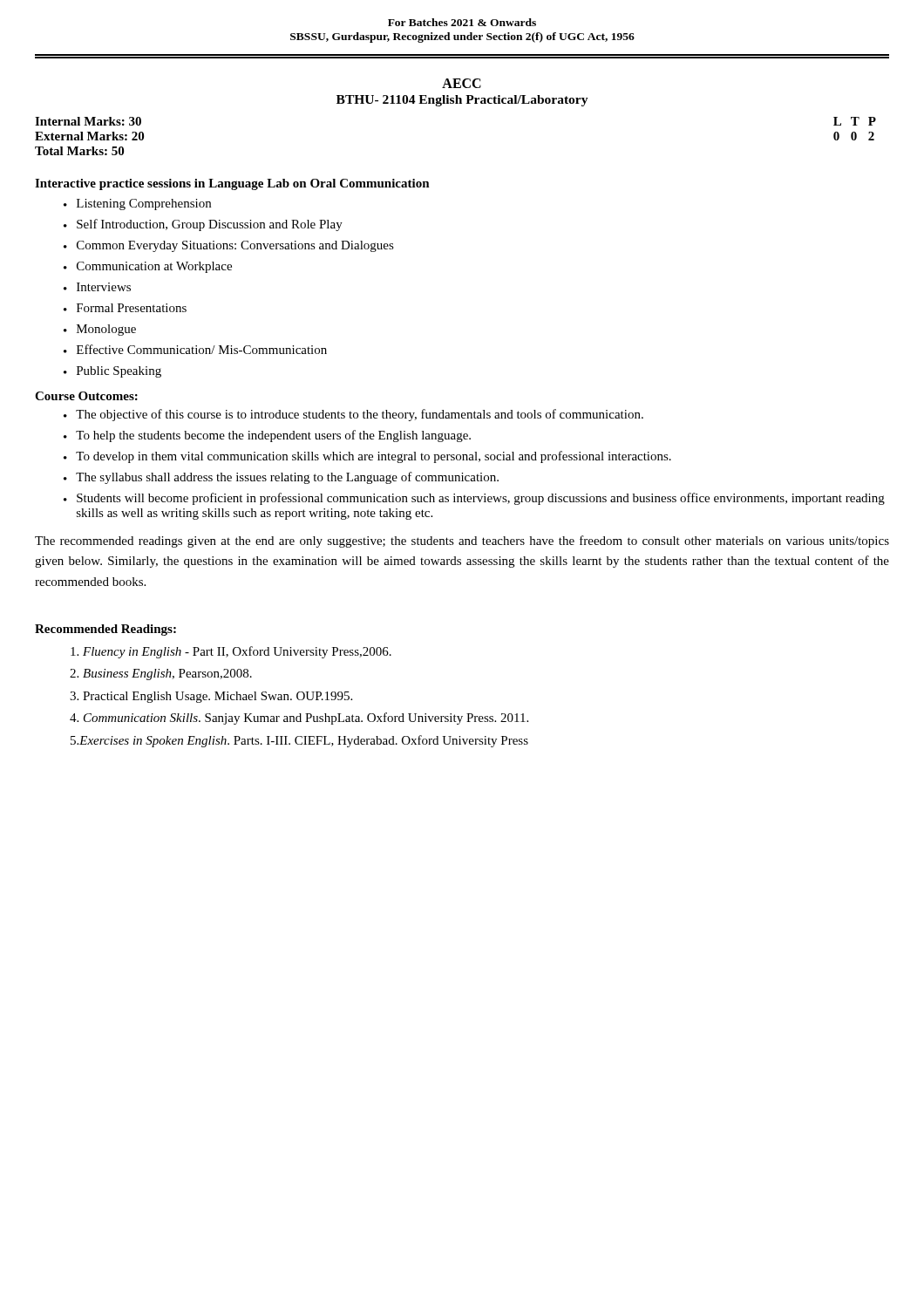Screen dimensions: 1308x924
Task: Point to the passage starting "•Self Introduction, Group Discussion and Role"
Action: point(202,225)
